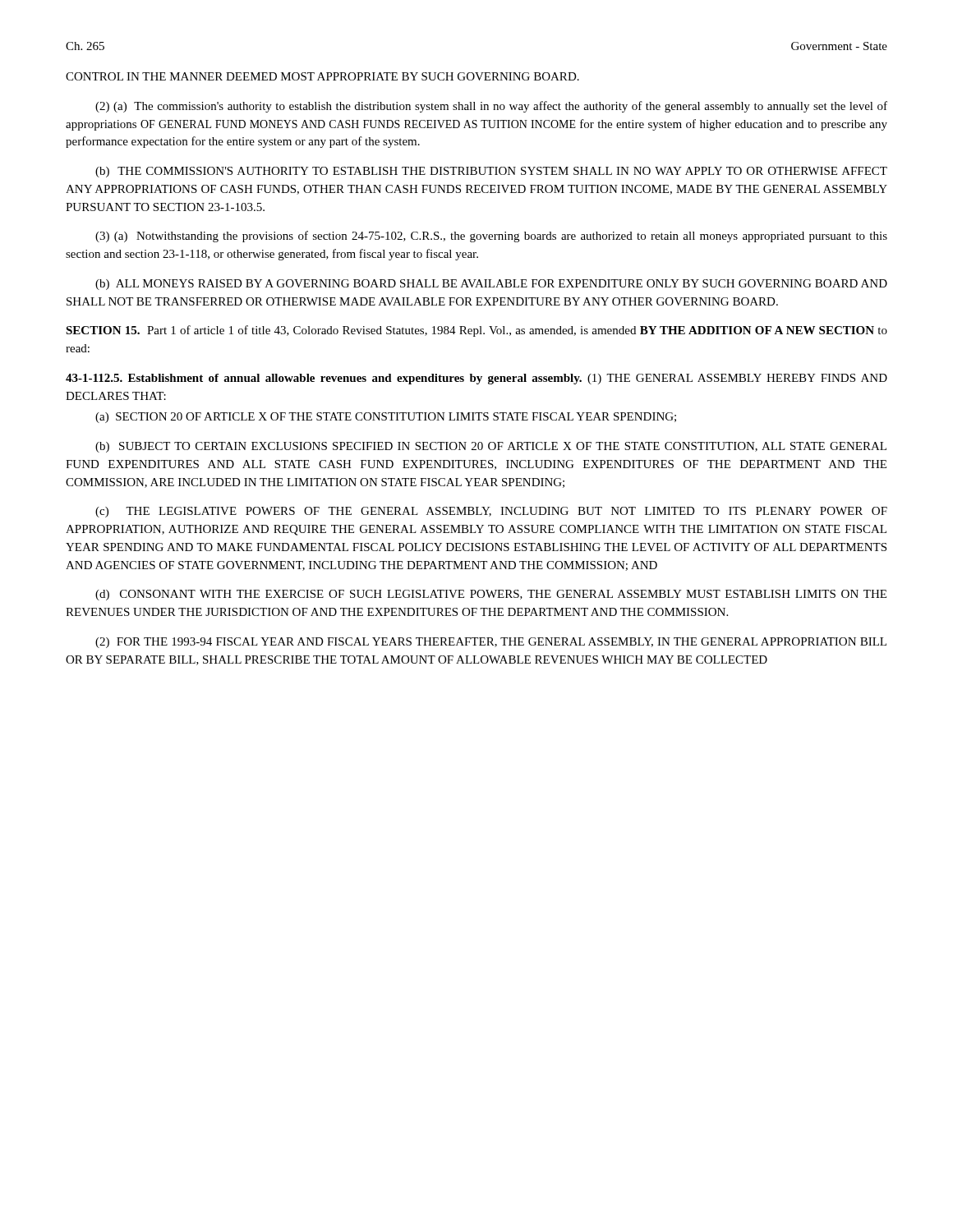Click on the text block starting "(3) (a) Notwithstanding the provisions"

(476, 245)
